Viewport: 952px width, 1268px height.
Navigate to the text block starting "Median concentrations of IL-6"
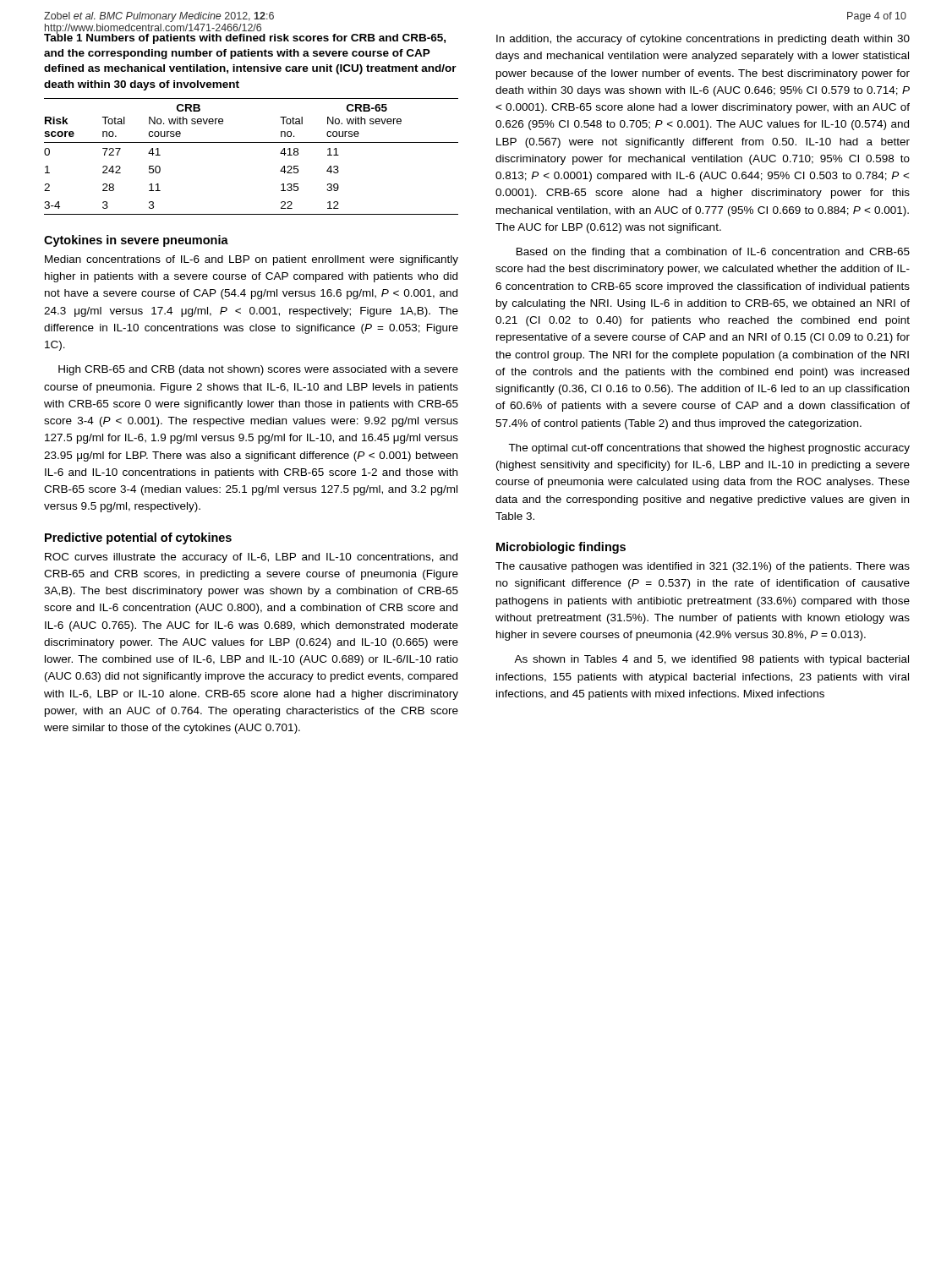coord(251,383)
